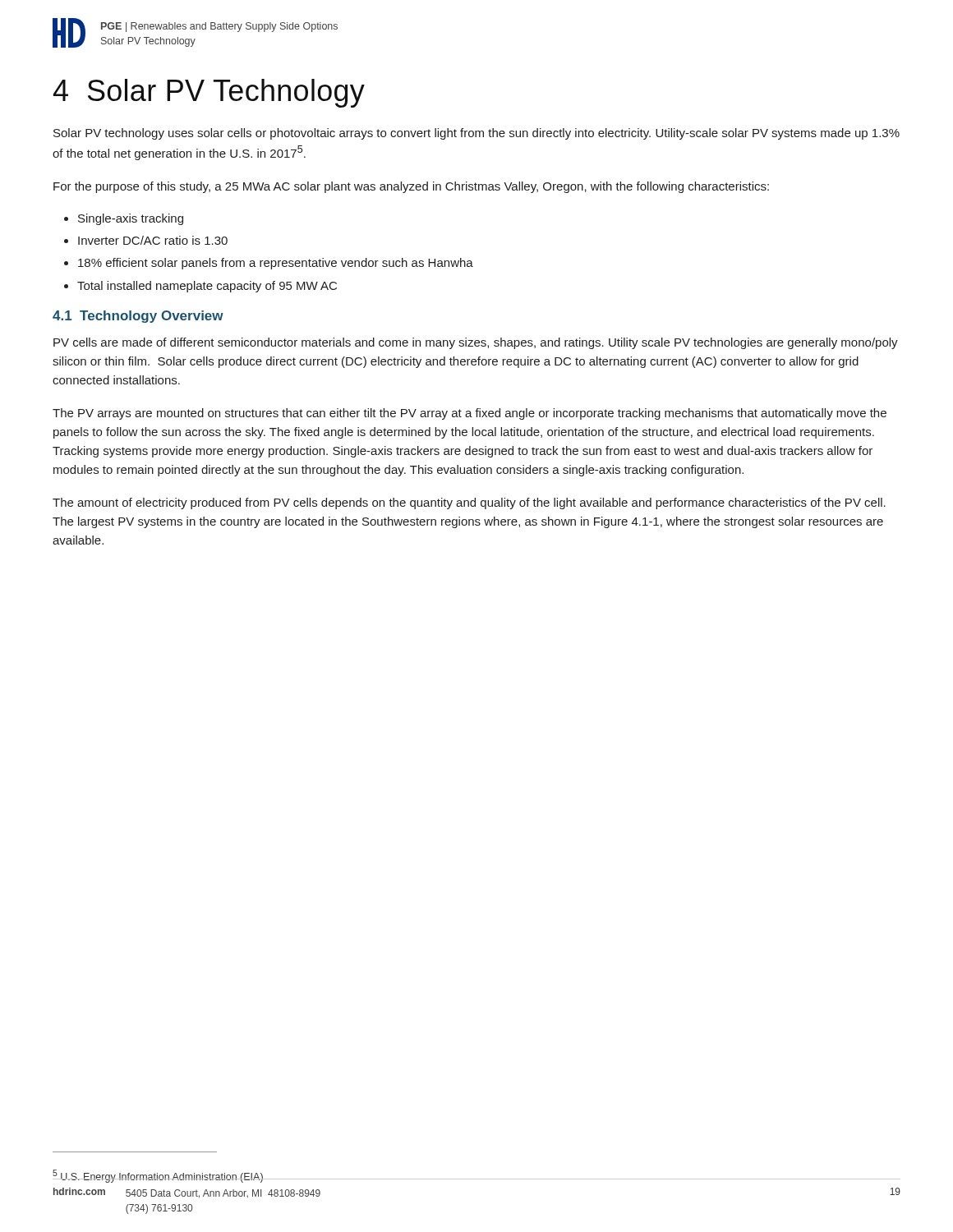The width and height of the screenshot is (953, 1232).
Task: Select the passage starting "Total installed nameplate capacity of 95"
Action: click(x=207, y=285)
